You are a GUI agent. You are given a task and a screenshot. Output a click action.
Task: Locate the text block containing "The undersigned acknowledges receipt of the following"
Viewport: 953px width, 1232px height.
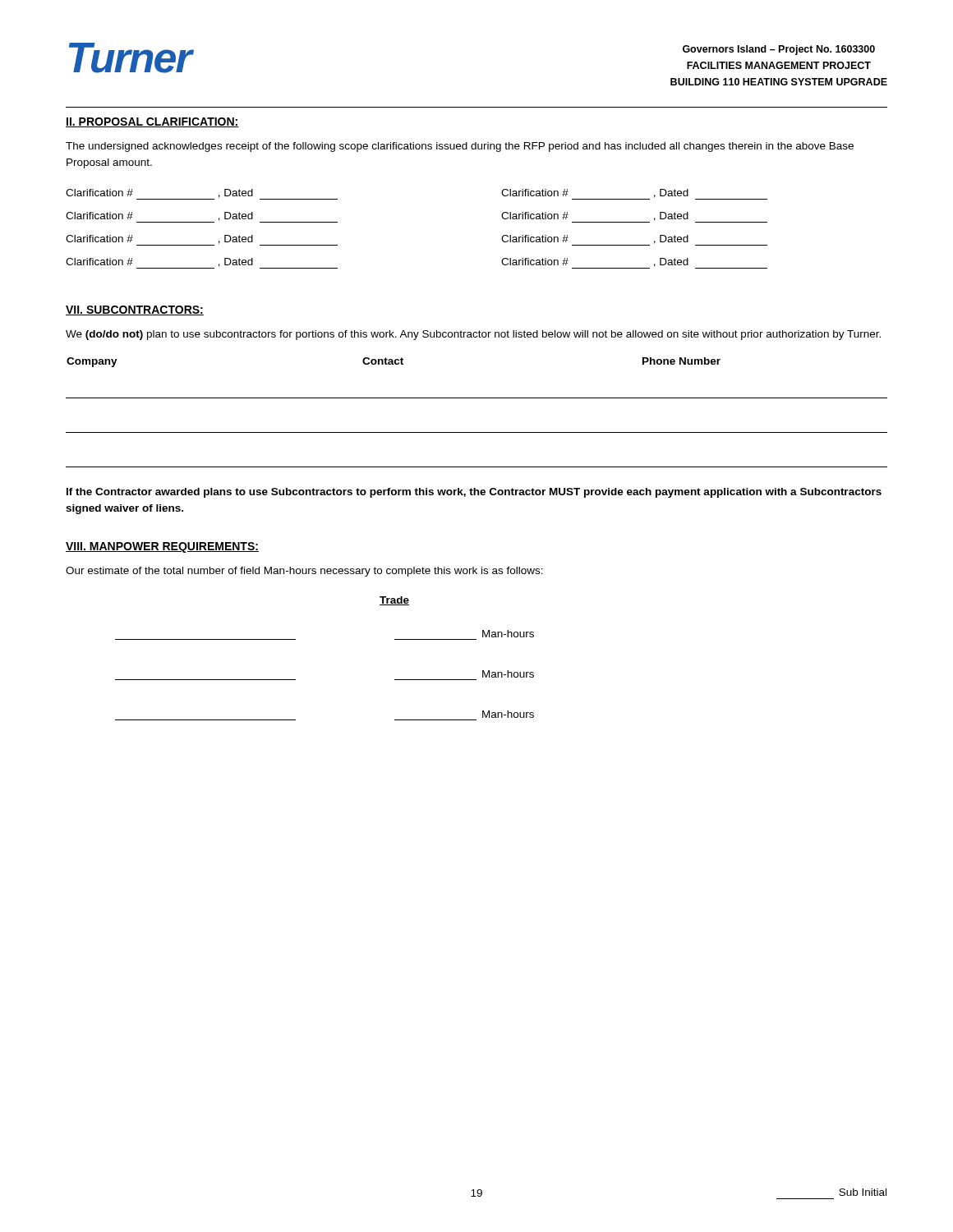click(460, 154)
